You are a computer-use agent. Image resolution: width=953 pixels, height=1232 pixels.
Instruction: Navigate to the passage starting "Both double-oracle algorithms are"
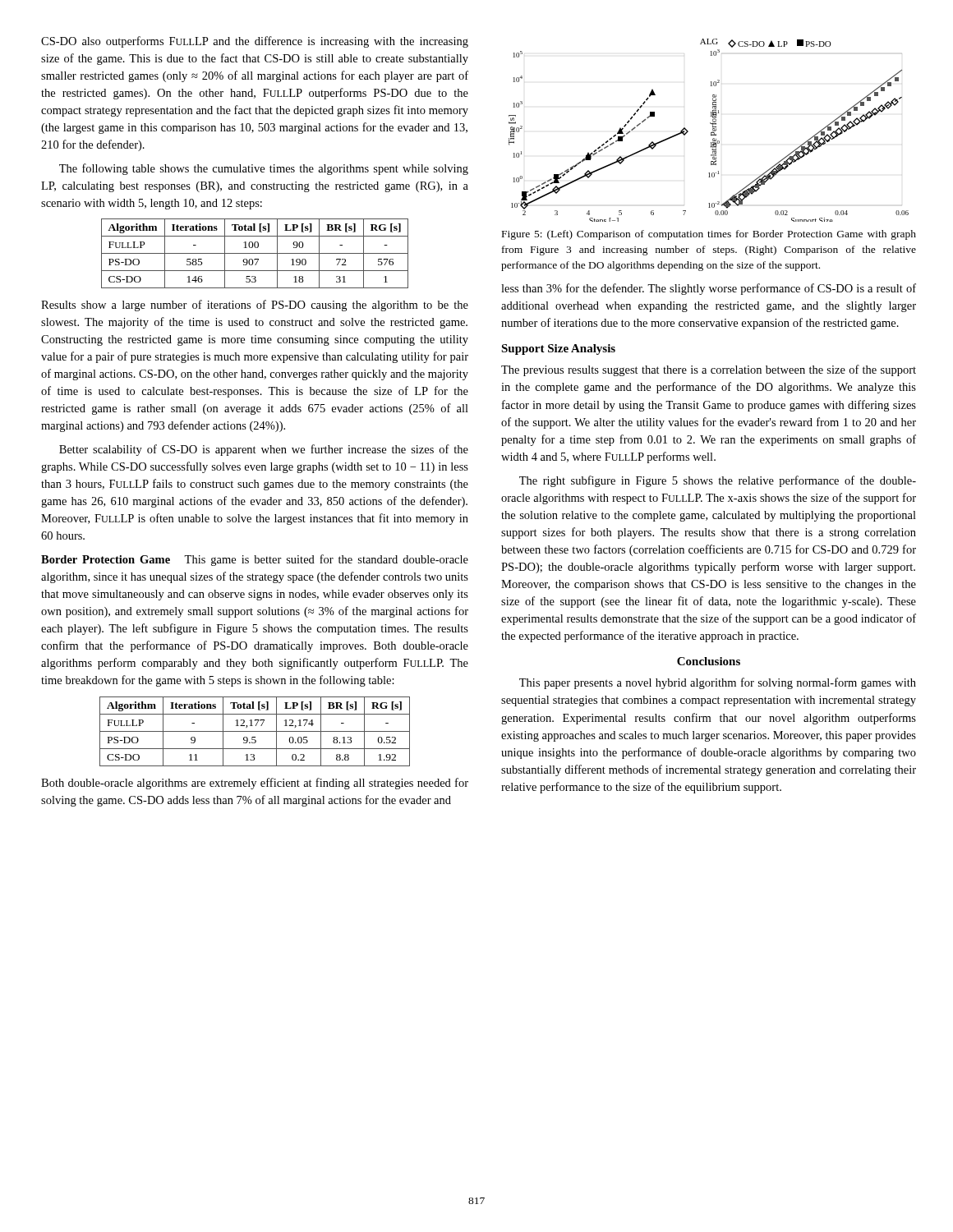tap(255, 791)
